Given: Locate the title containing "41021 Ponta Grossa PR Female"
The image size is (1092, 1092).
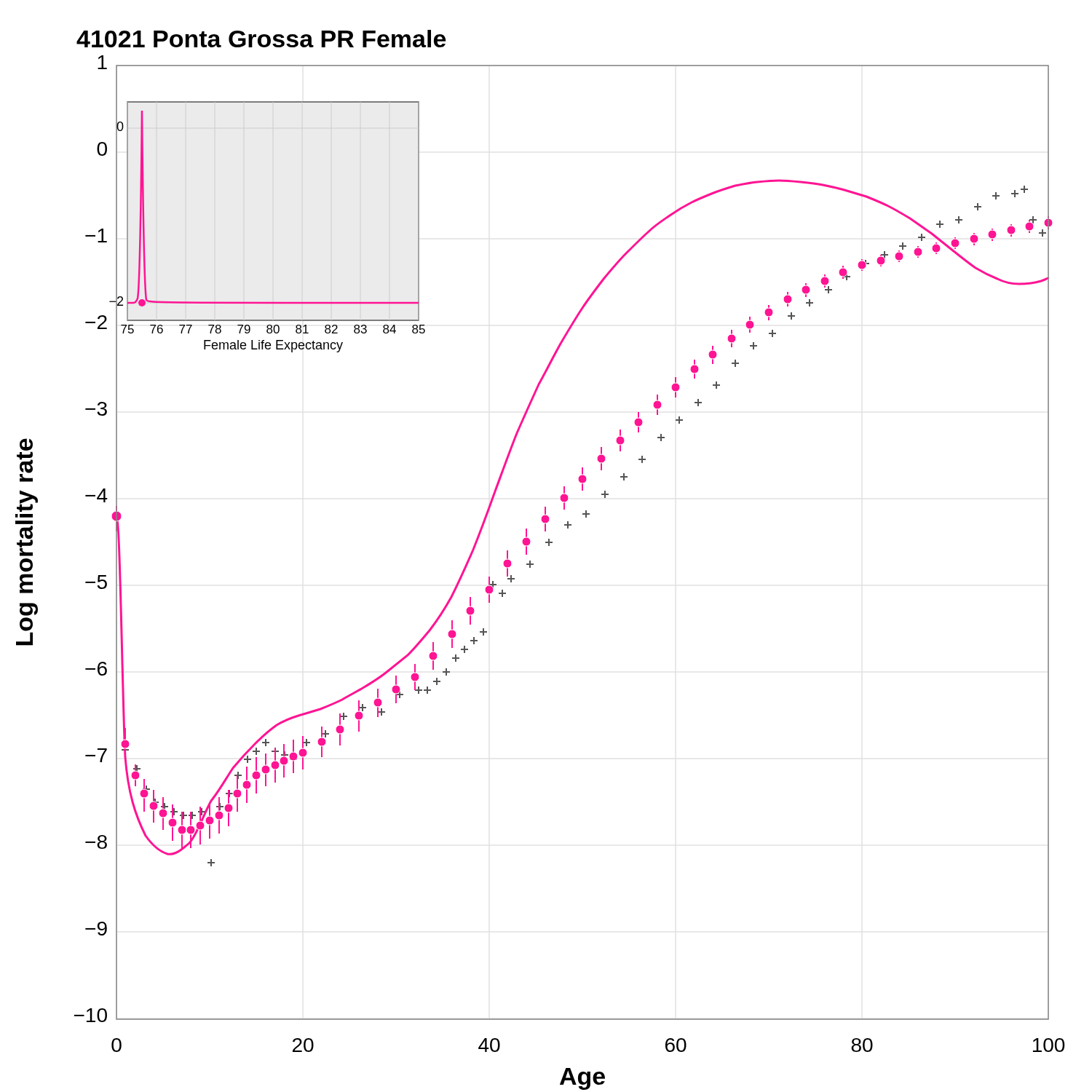Looking at the screenshot, I should [247, 35].
